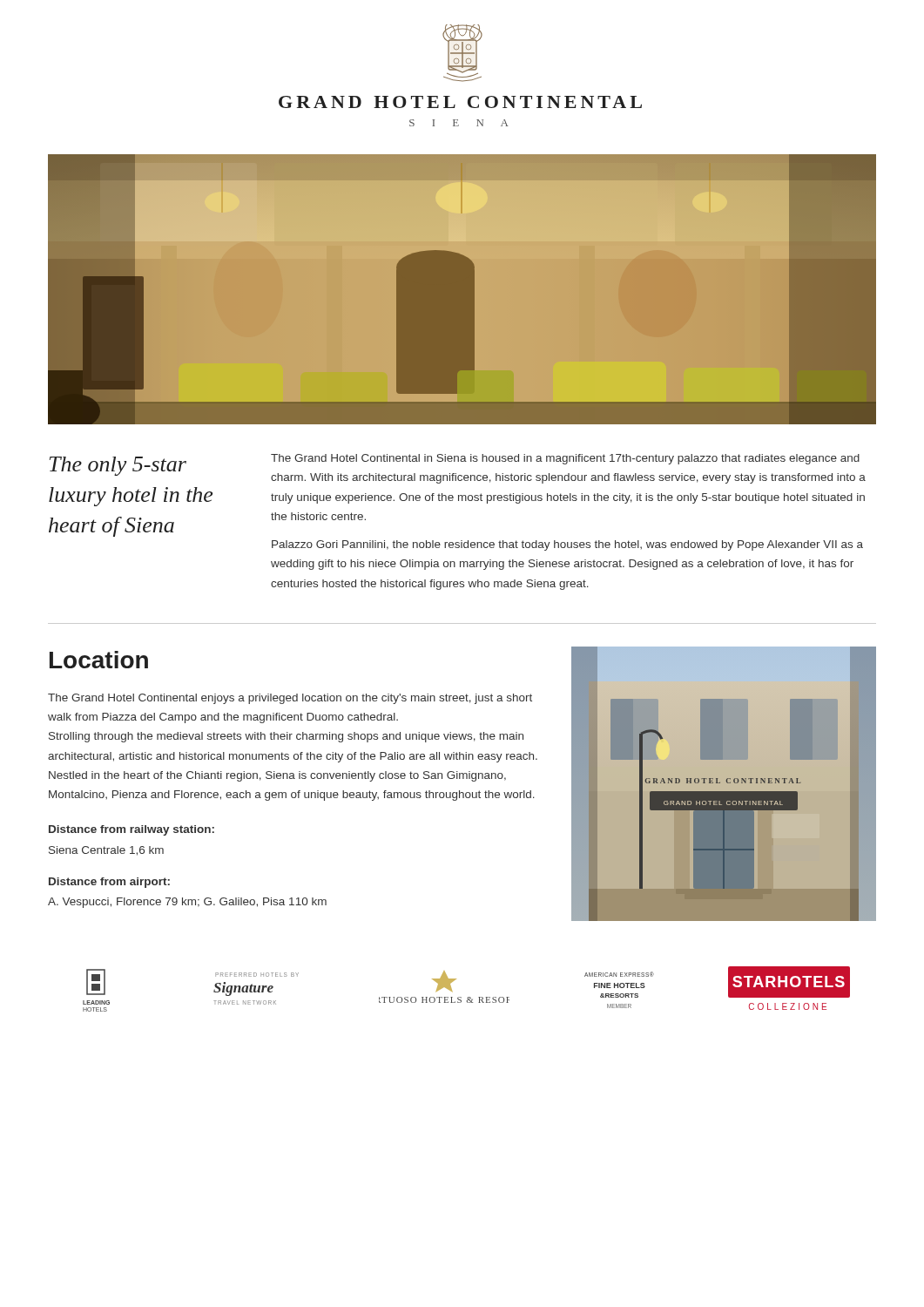Locate a section header
This screenshot has height=1307, width=924.
point(99,660)
